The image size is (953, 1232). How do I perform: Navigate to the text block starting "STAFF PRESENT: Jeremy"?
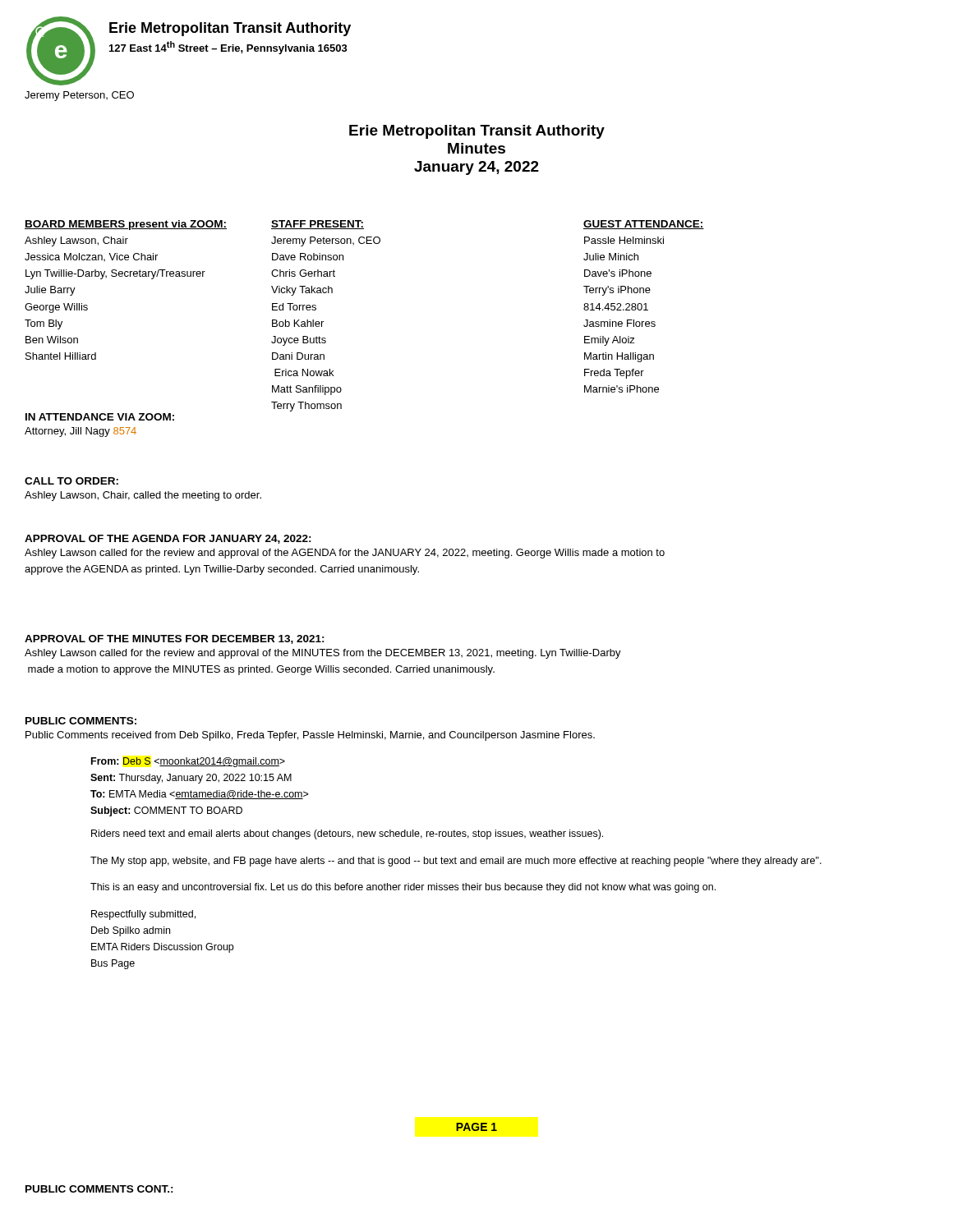point(318,225)
